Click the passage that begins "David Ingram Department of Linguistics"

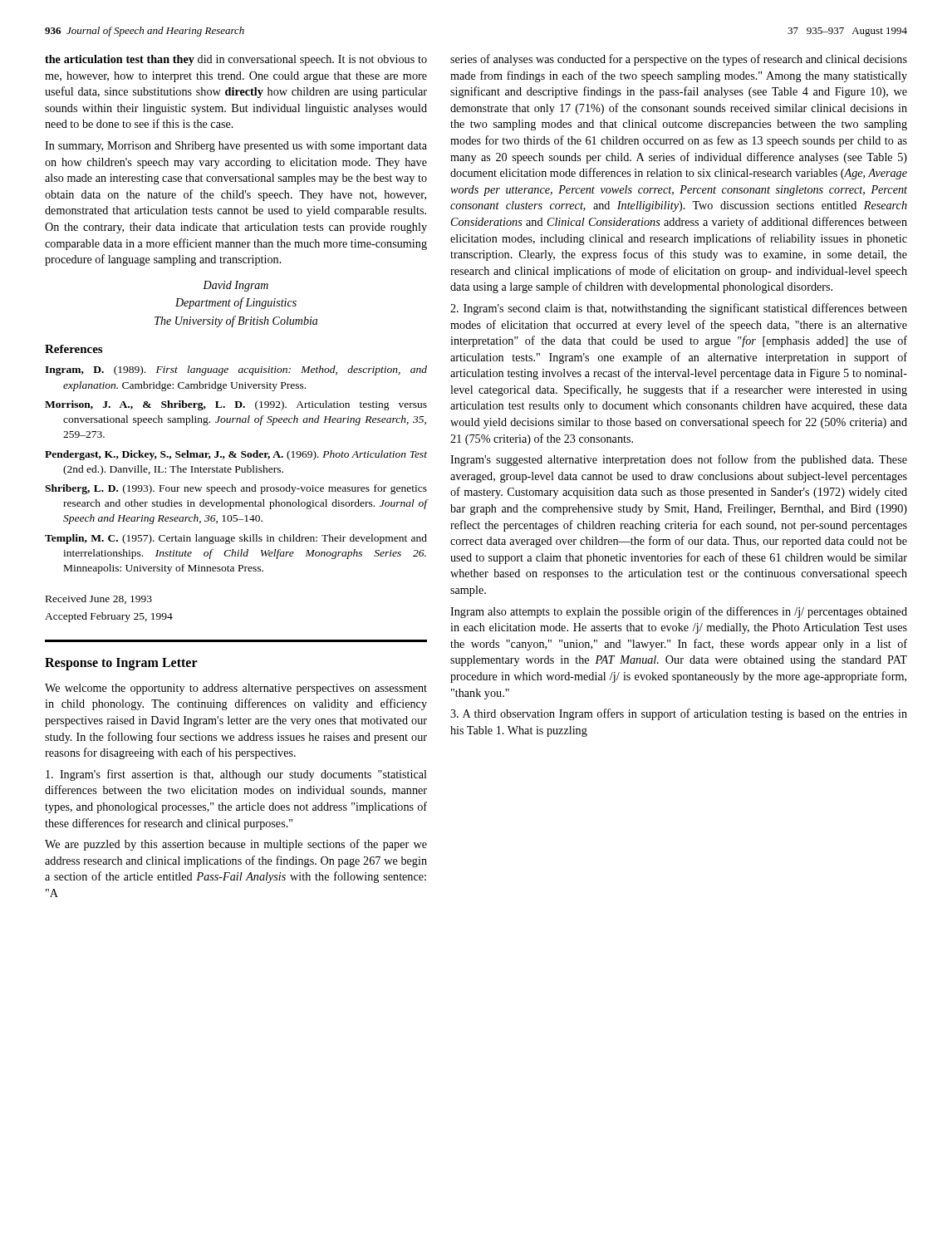[236, 303]
